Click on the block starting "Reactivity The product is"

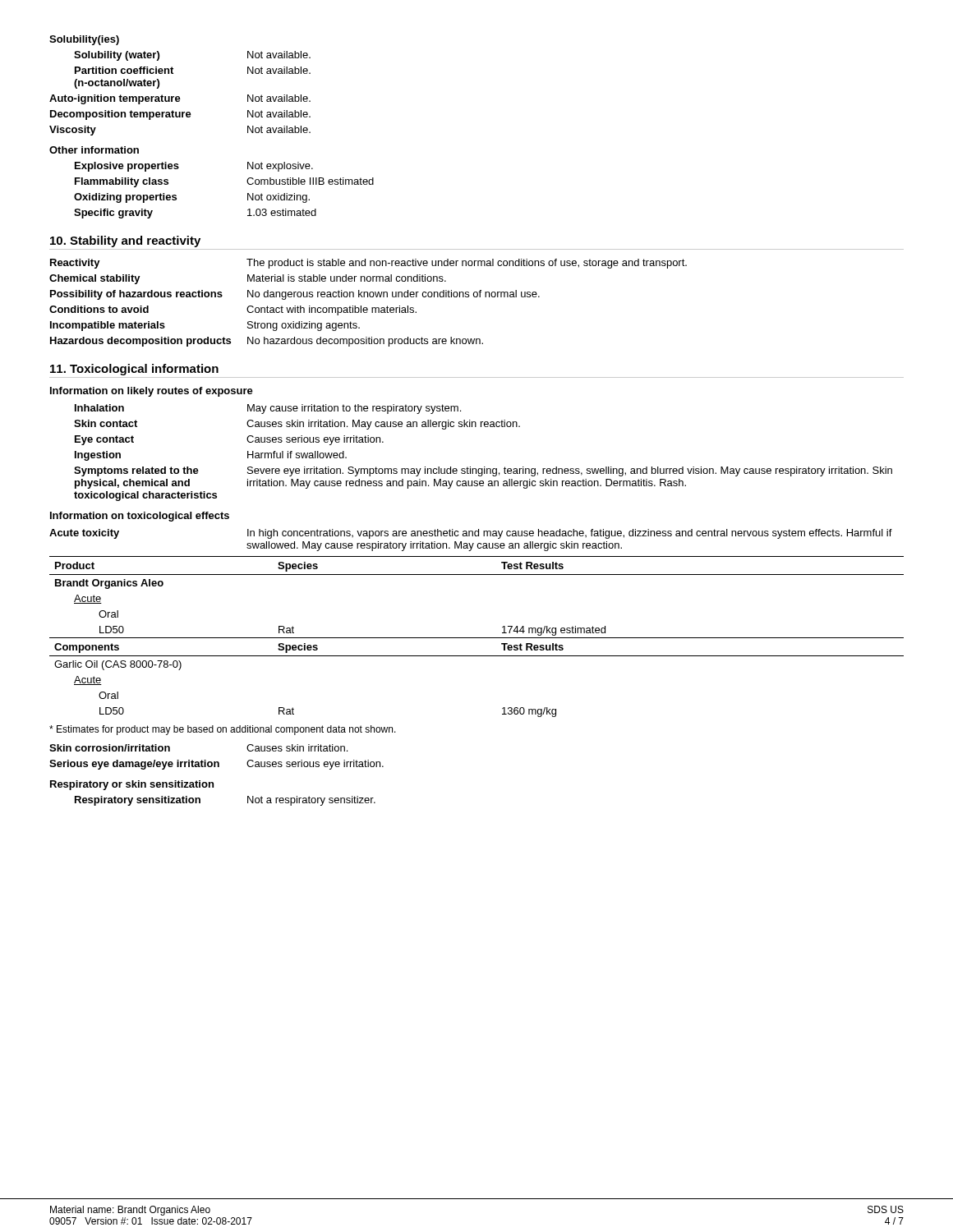coord(476,262)
